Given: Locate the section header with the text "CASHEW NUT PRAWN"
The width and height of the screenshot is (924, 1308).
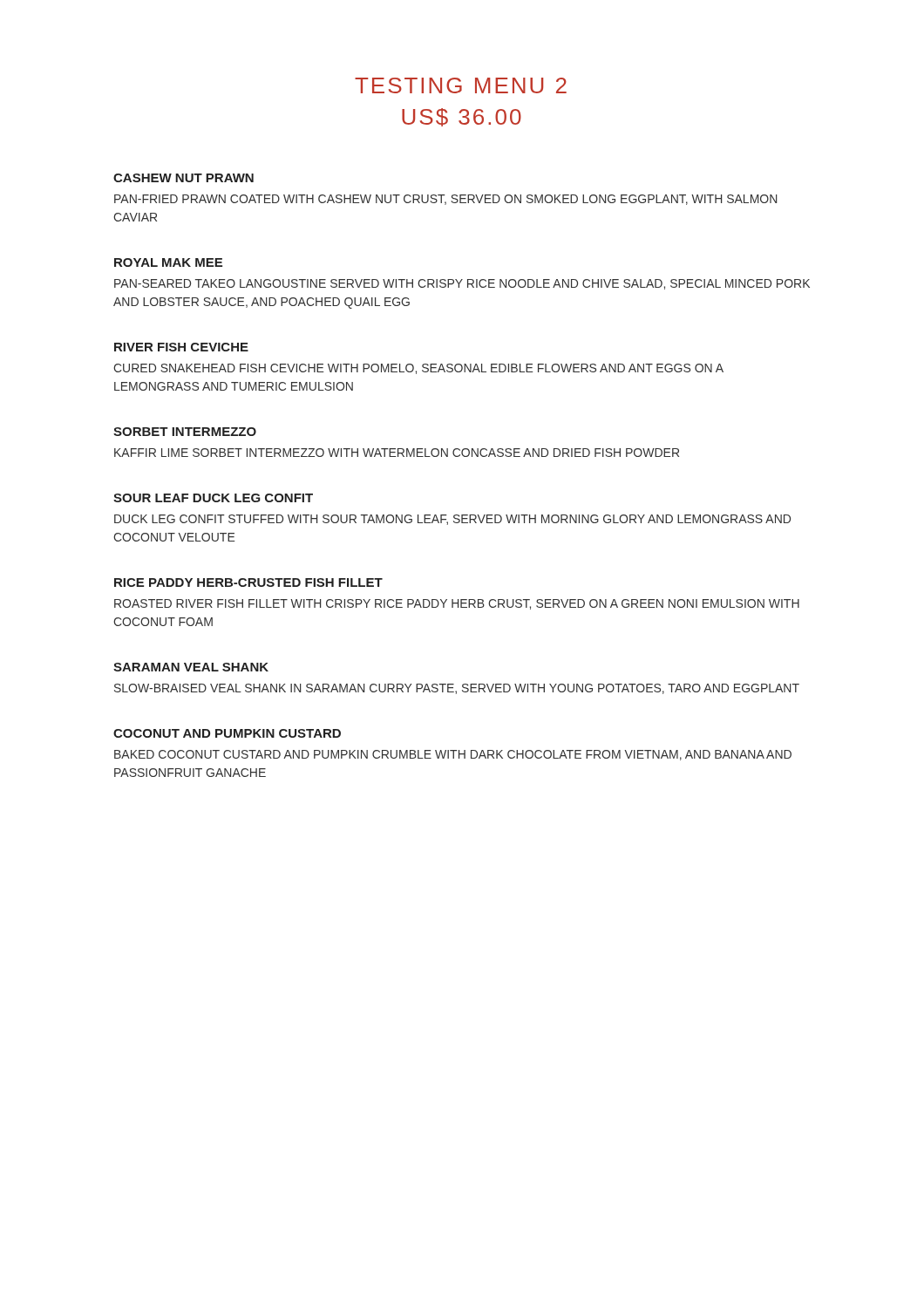Looking at the screenshot, I should 183,178.
